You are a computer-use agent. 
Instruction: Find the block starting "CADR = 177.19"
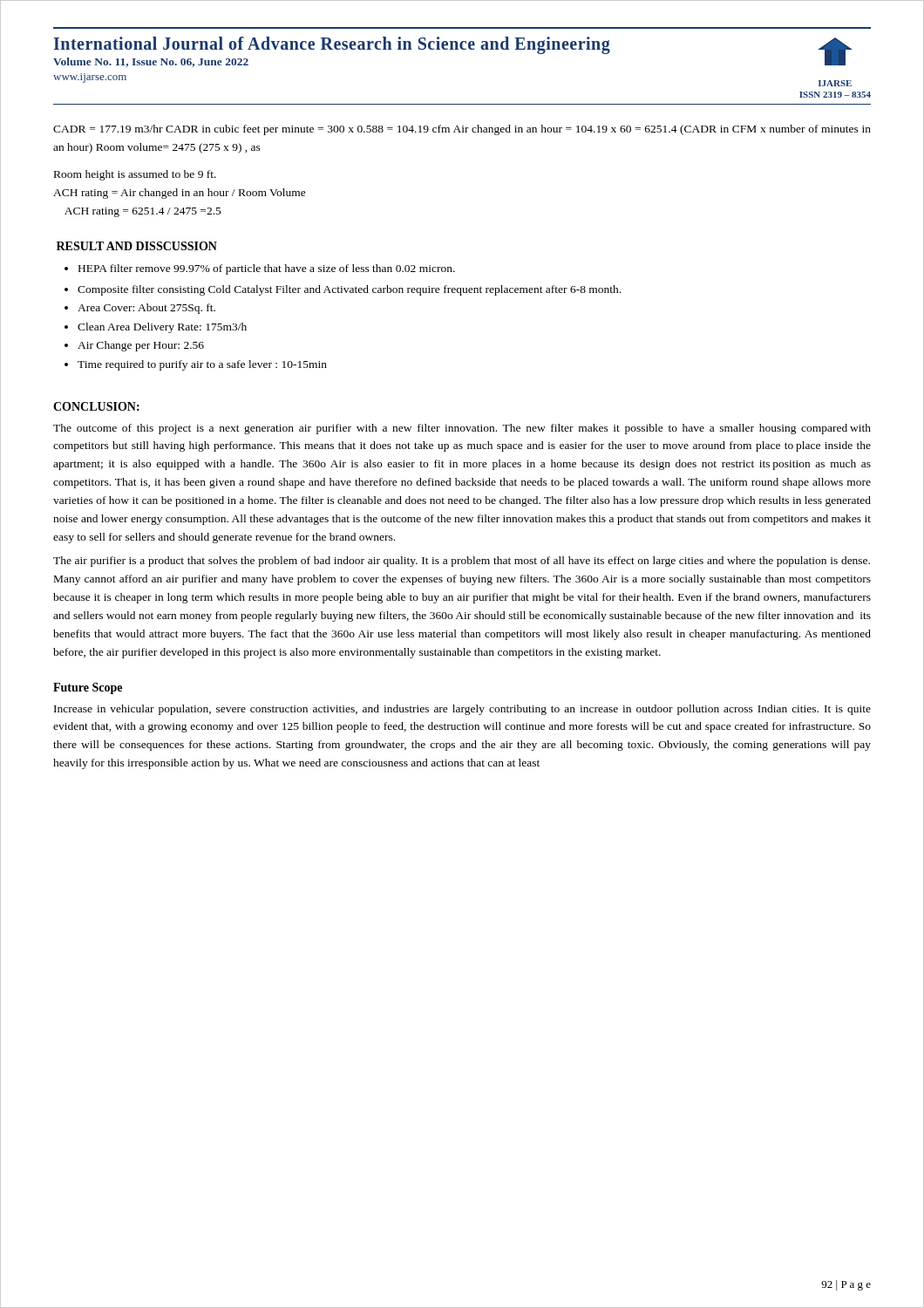point(462,138)
